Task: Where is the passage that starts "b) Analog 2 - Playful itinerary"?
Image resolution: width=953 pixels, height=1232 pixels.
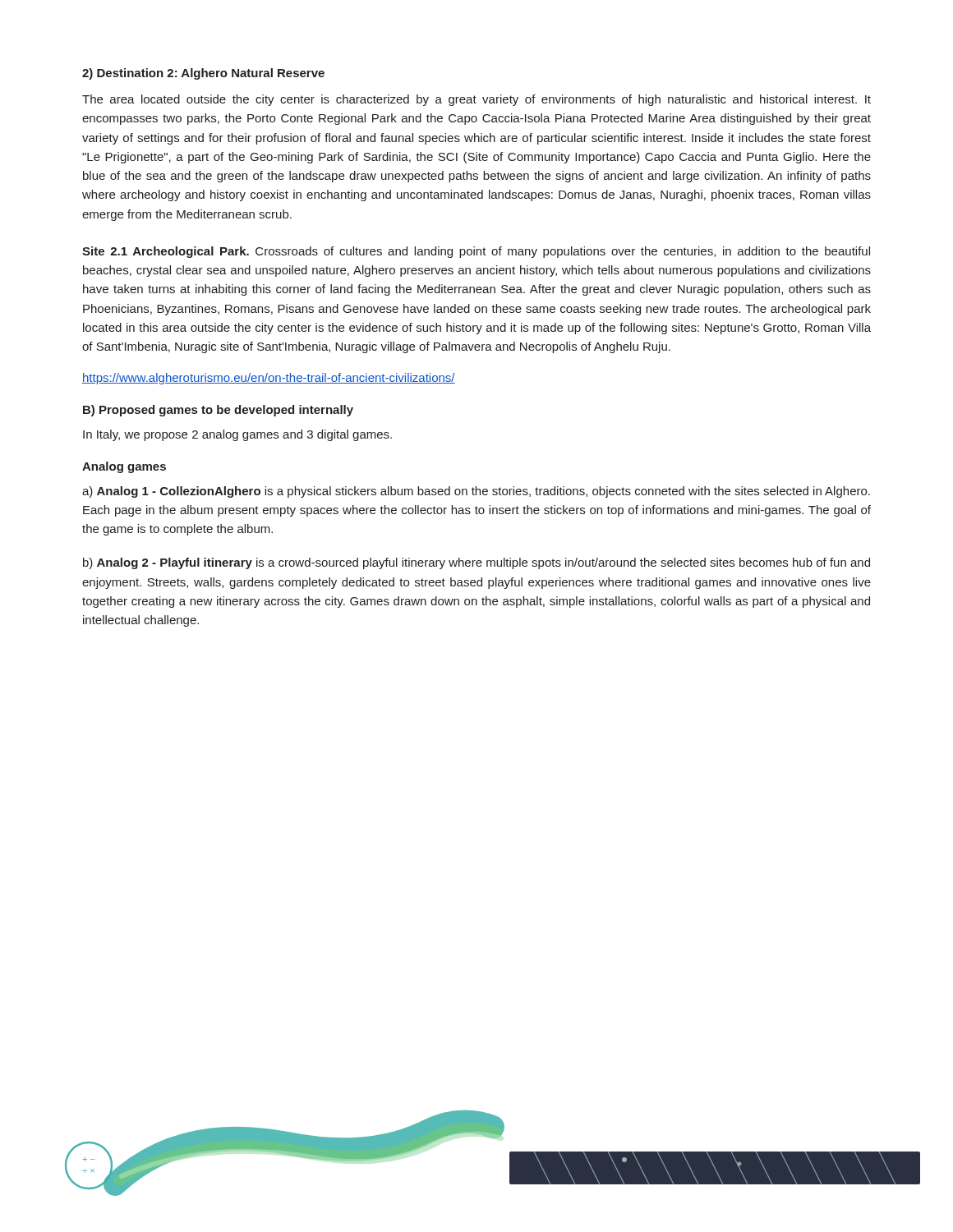Action: pyautogui.click(x=476, y=591)
